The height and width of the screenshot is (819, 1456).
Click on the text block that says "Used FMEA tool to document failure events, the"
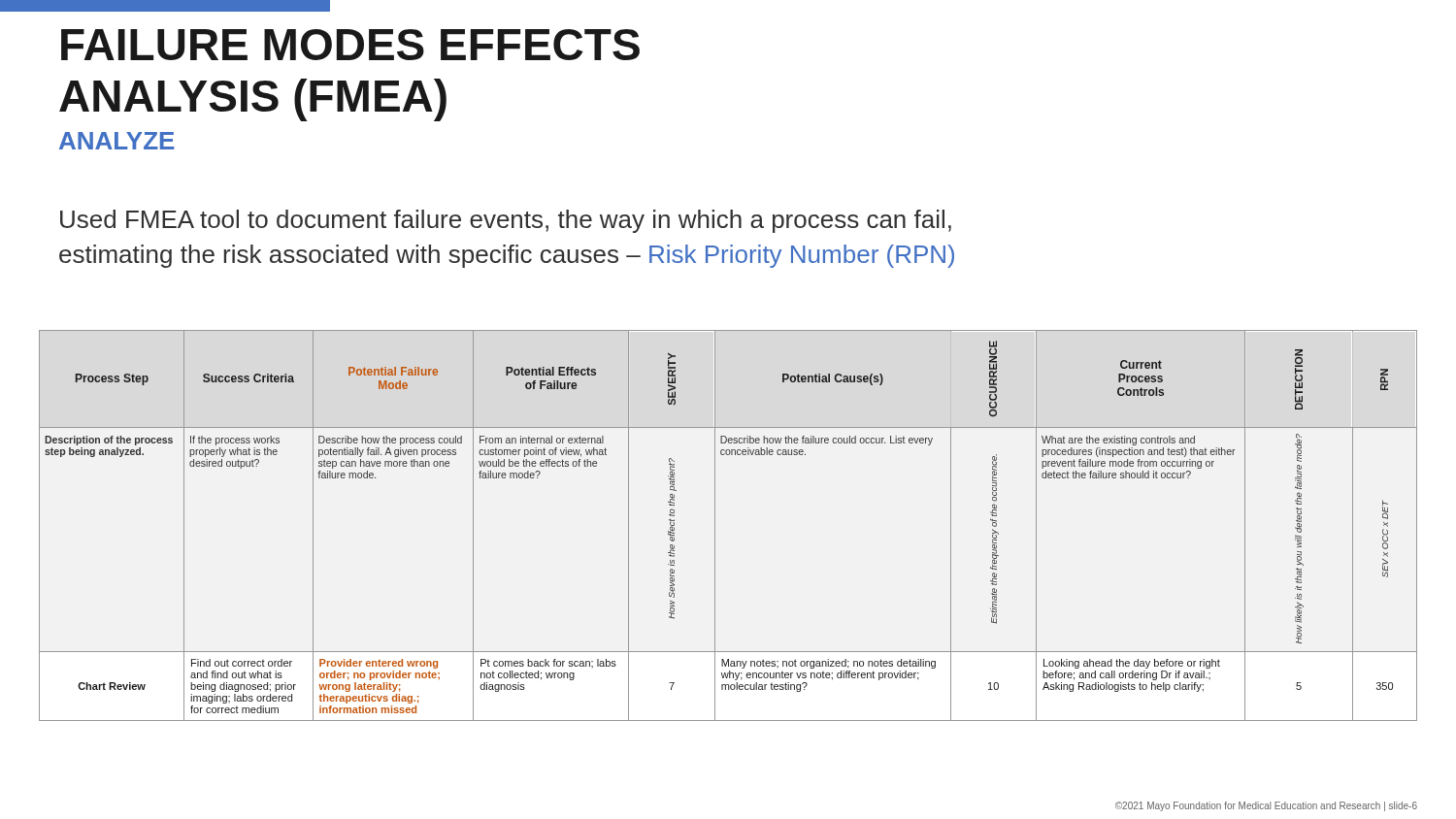507,237
